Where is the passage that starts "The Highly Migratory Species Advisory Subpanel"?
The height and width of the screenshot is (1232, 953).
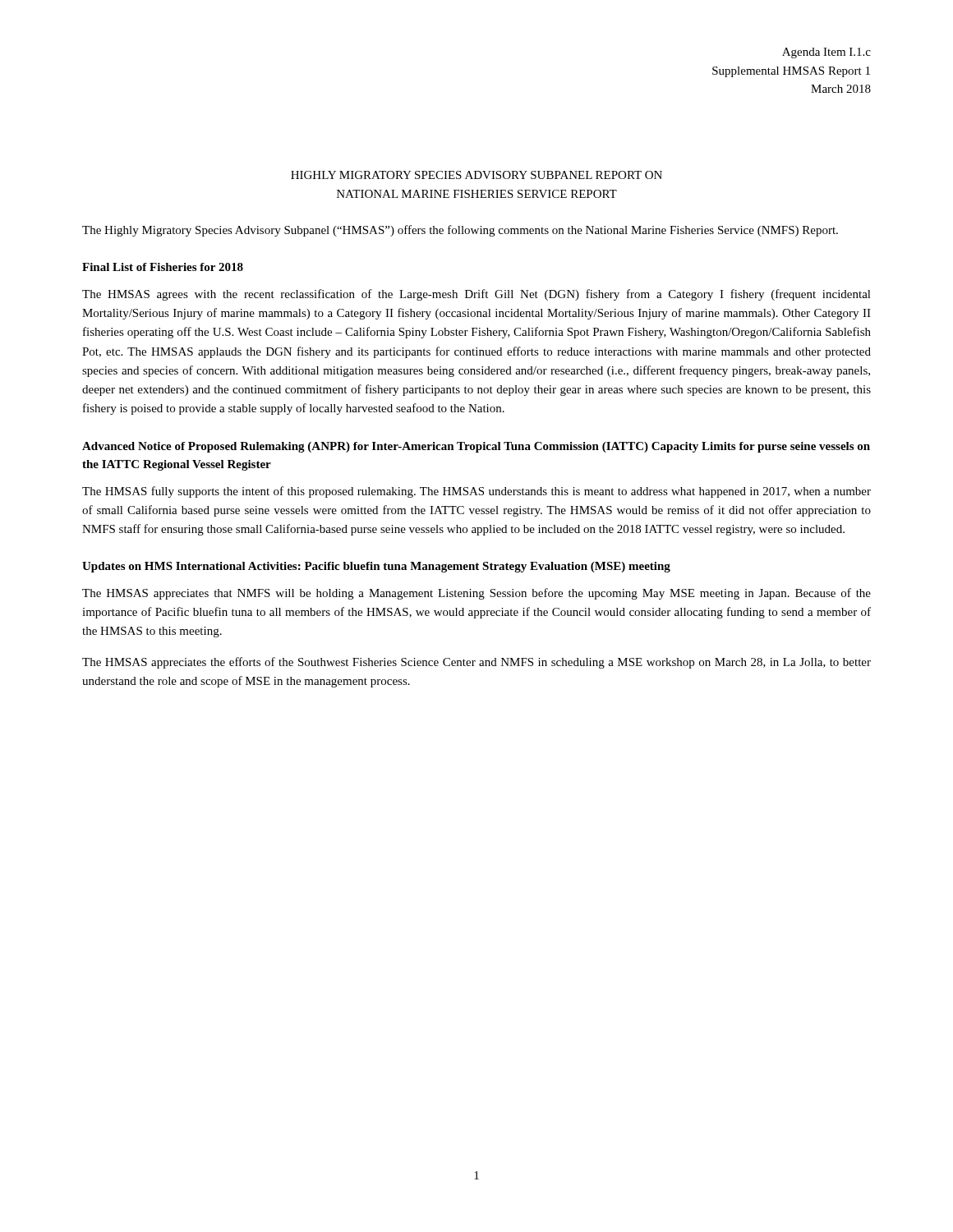tap(460, 230)
